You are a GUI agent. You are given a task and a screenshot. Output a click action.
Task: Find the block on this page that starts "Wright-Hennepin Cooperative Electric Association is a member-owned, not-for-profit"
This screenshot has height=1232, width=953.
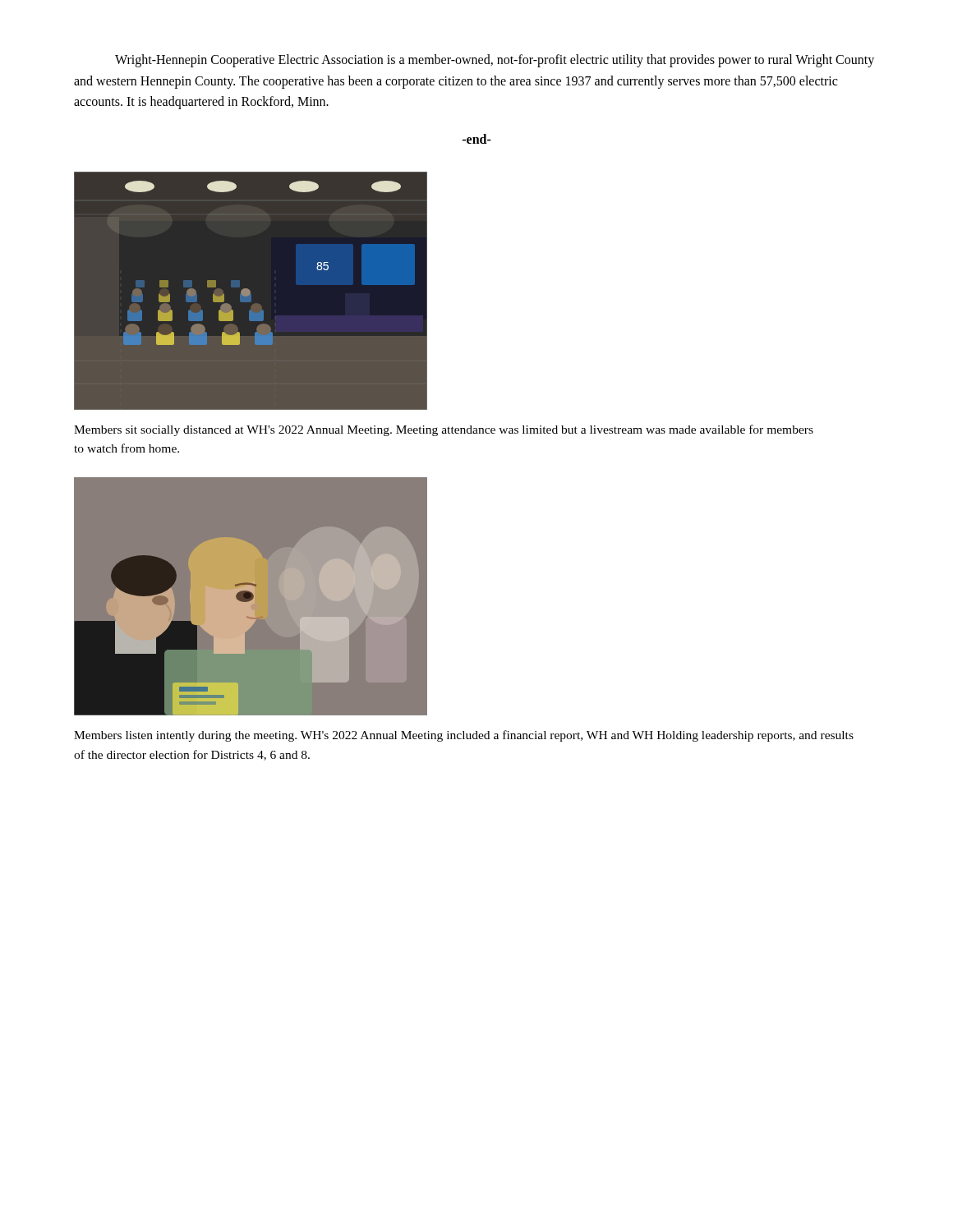476,81
